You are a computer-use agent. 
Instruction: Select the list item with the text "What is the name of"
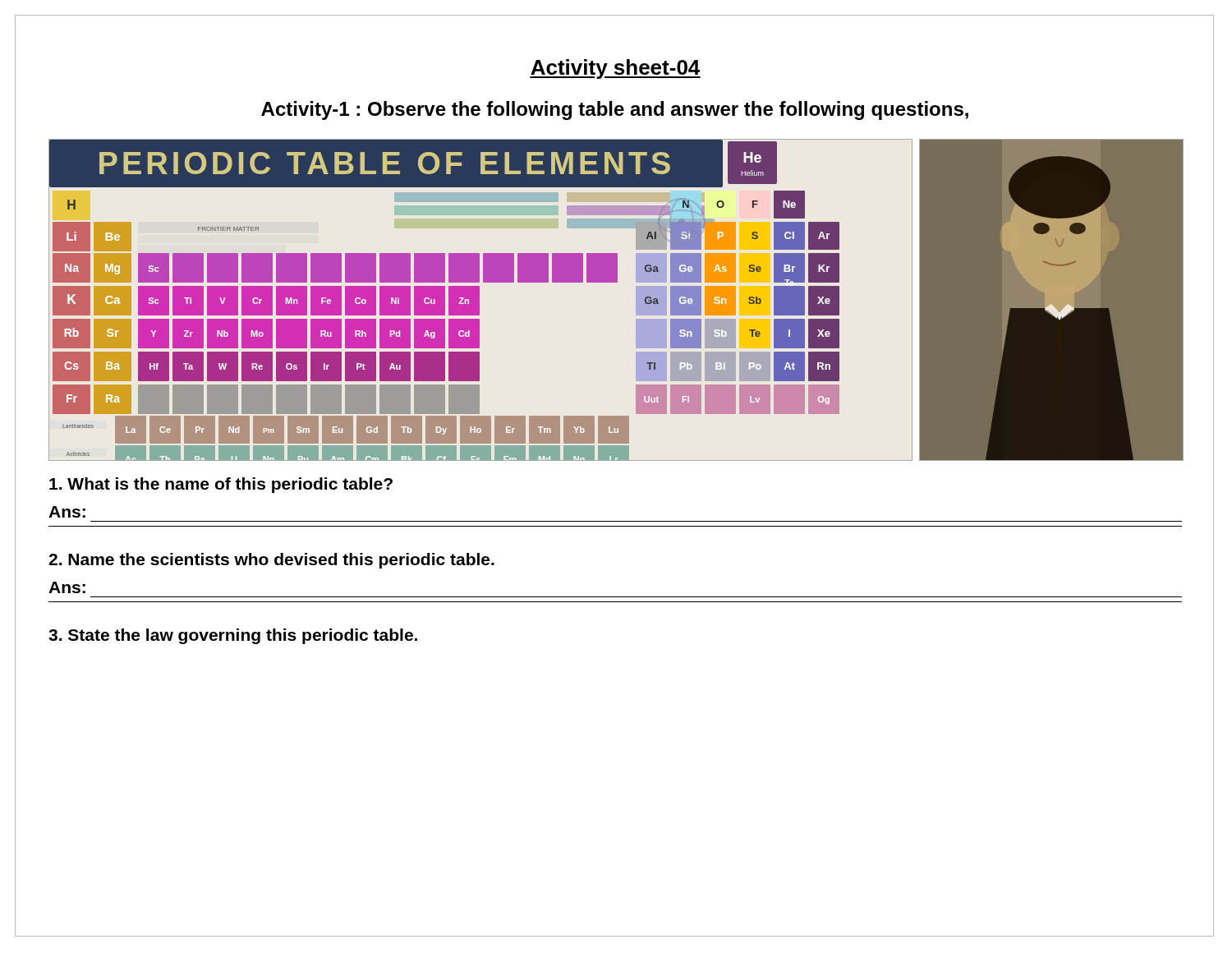coord(221,485)
